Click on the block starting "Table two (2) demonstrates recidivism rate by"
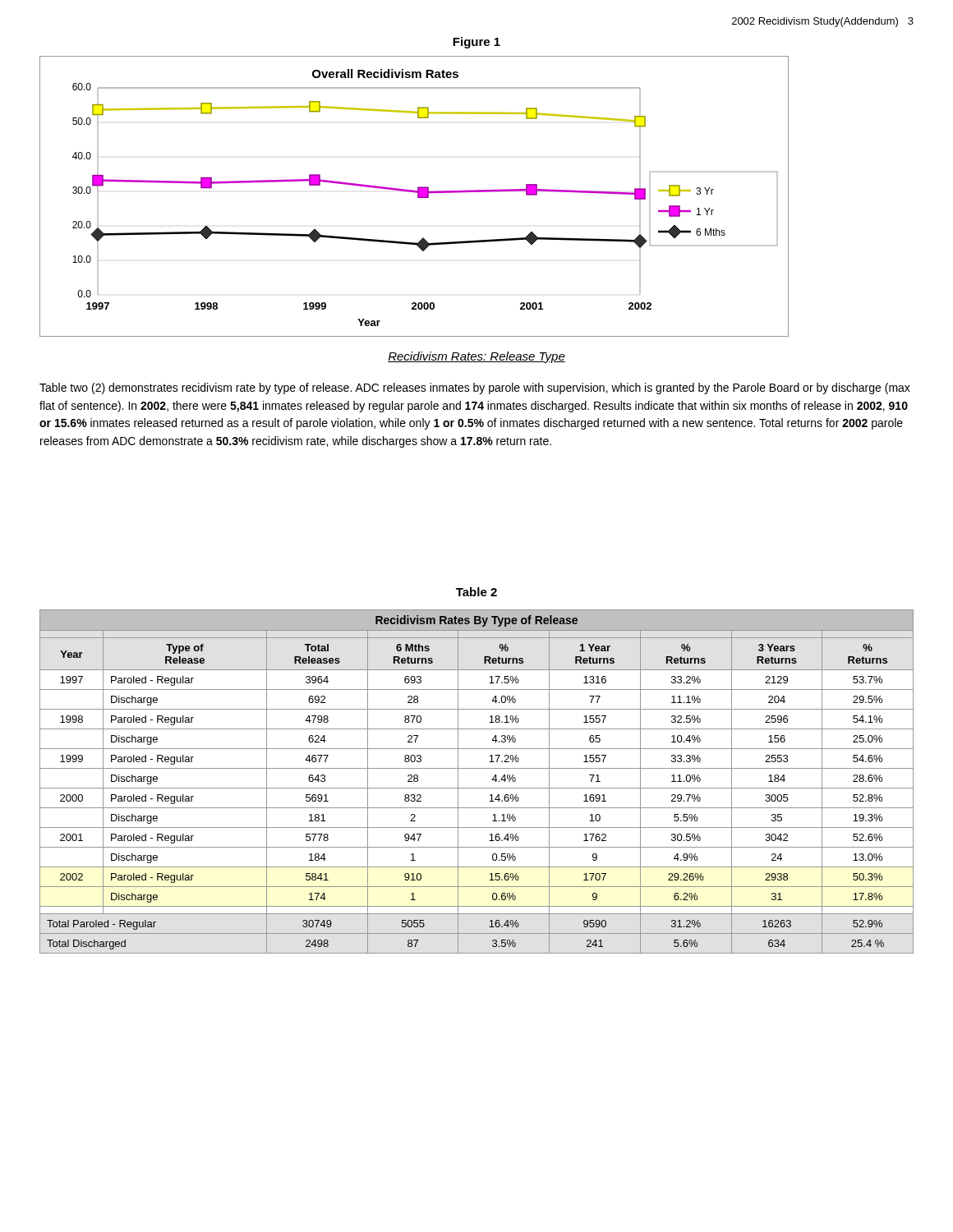 click(475, 414)
